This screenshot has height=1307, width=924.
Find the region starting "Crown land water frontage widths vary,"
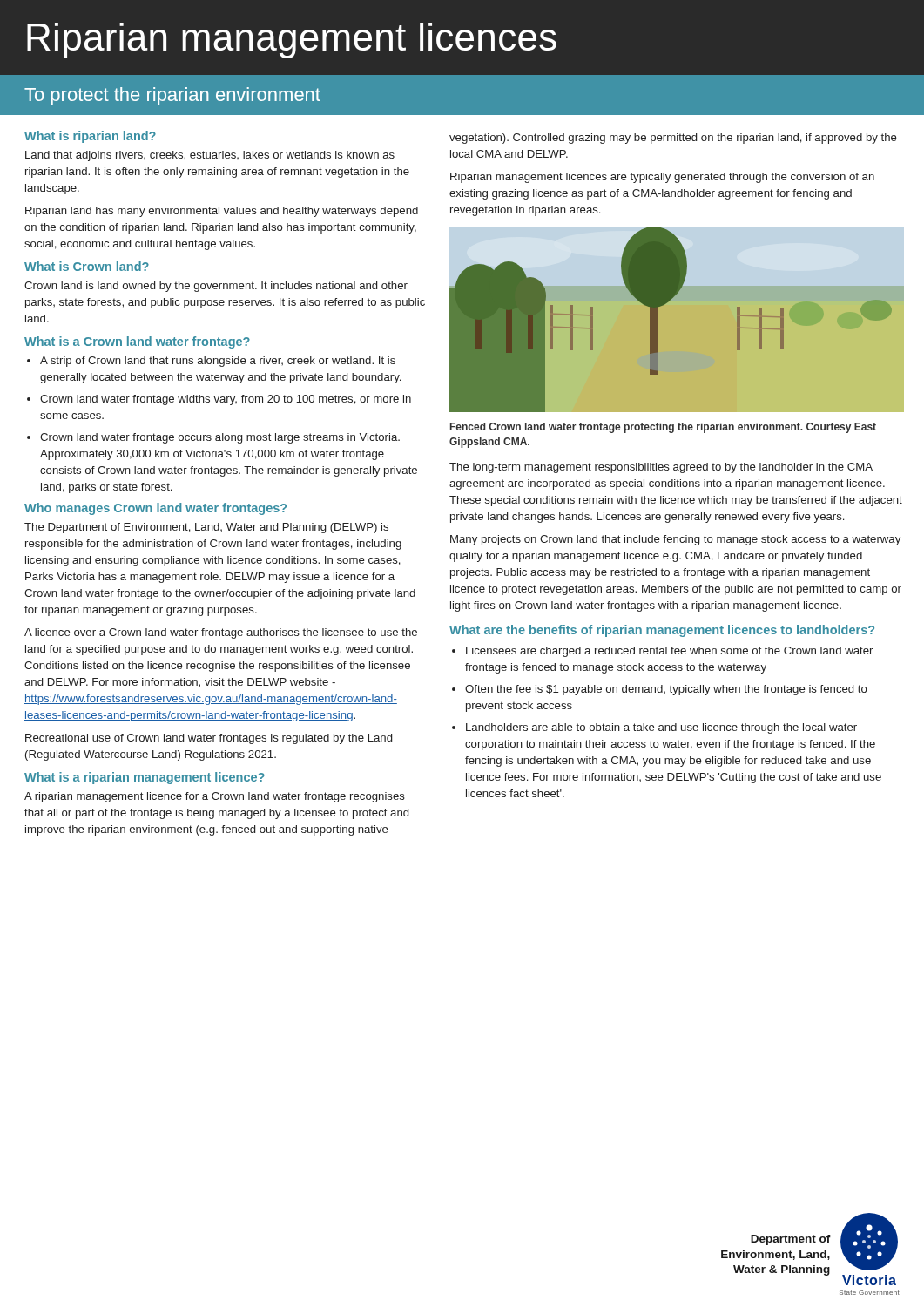tap(226, 407)
